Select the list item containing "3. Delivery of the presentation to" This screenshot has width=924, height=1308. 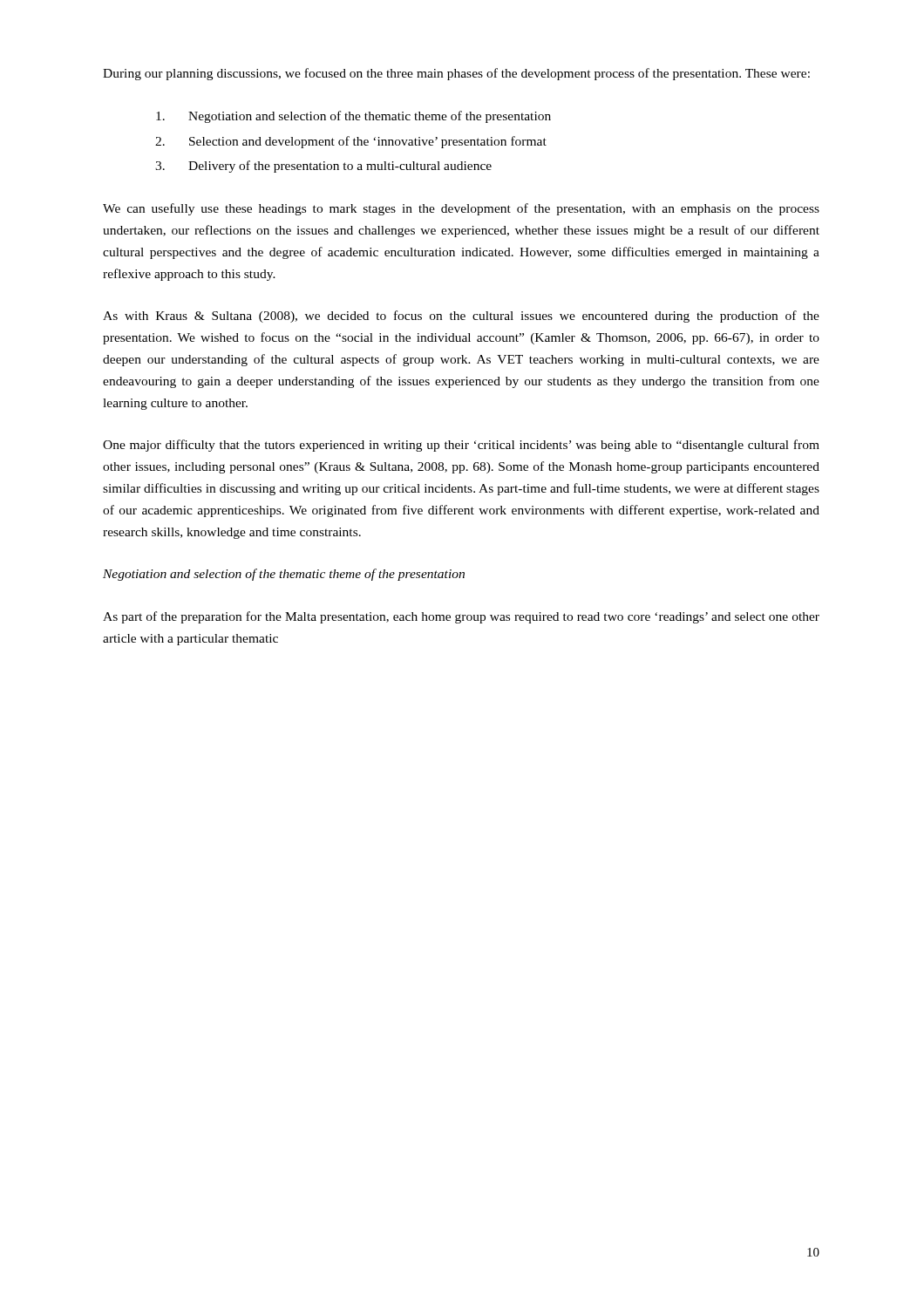click(487, 166)
